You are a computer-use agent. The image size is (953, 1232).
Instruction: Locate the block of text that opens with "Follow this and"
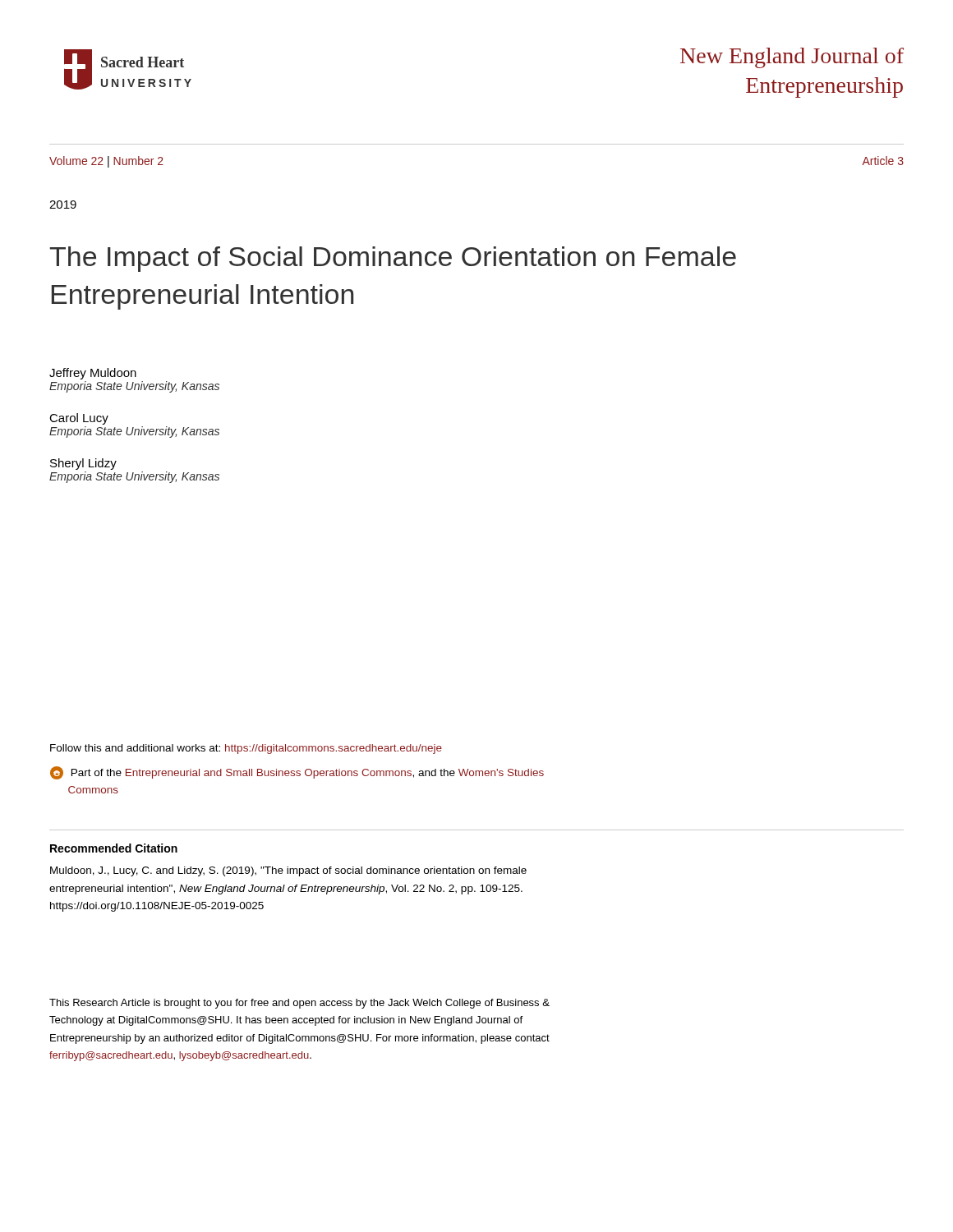pos(246,748)
